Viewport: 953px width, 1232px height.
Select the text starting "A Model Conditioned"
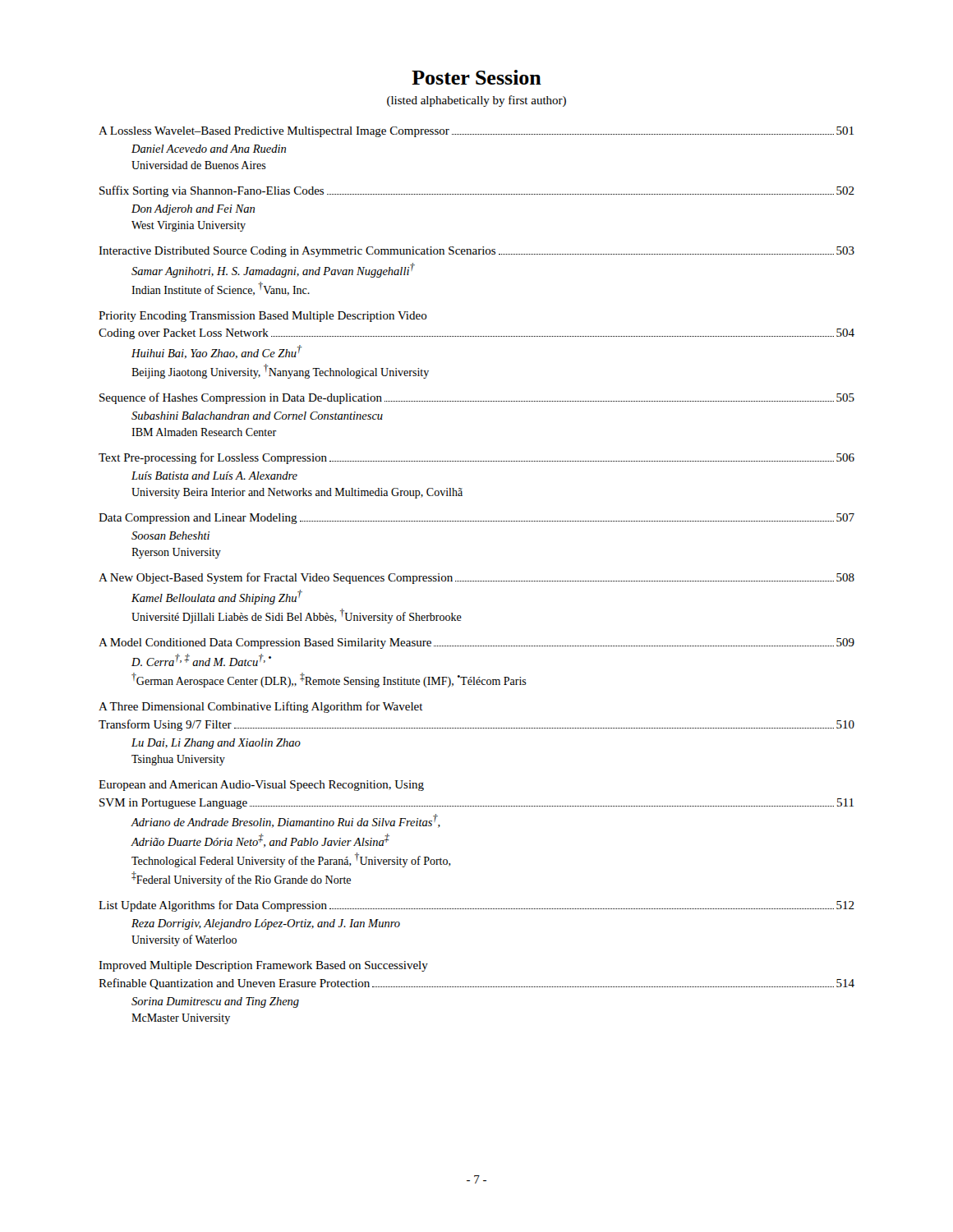coord(476,644)
